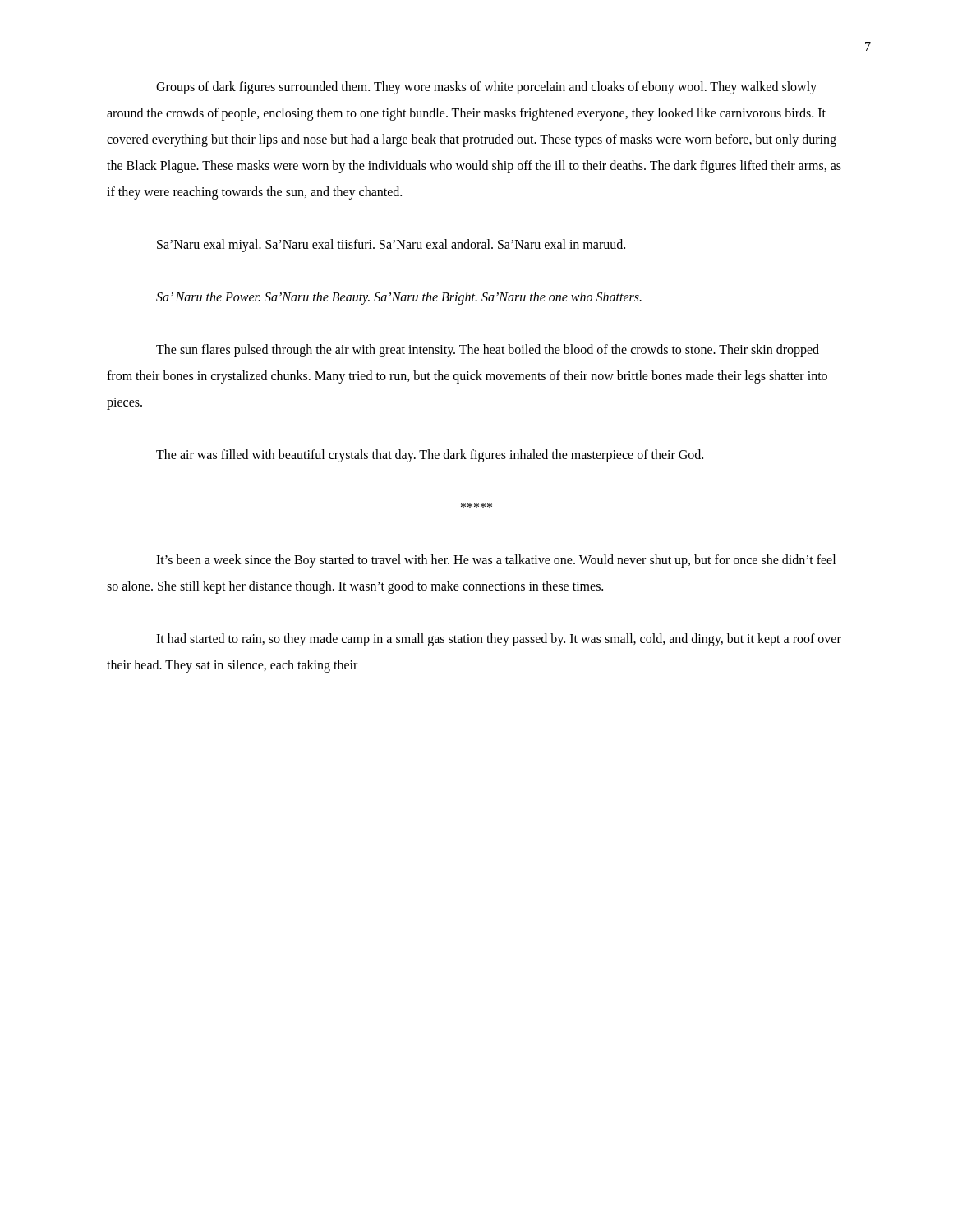Select the passage starting "The air was filled with beautiful crystals that"
The width and height of the screenshot is (953, 1232).
pos(476,455)
